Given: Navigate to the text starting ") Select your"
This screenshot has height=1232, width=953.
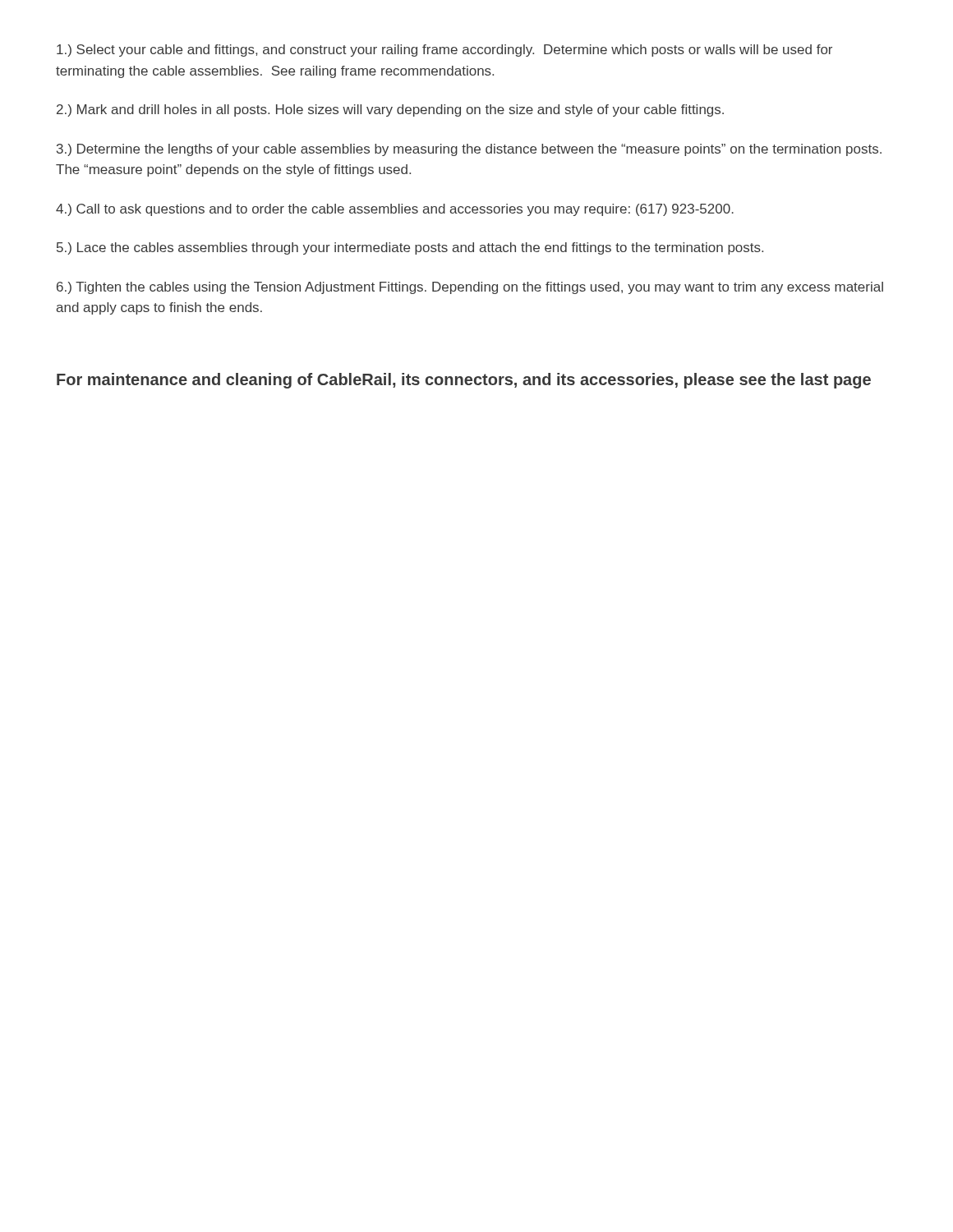Looking at the screenshot, I should click(444, 60).
